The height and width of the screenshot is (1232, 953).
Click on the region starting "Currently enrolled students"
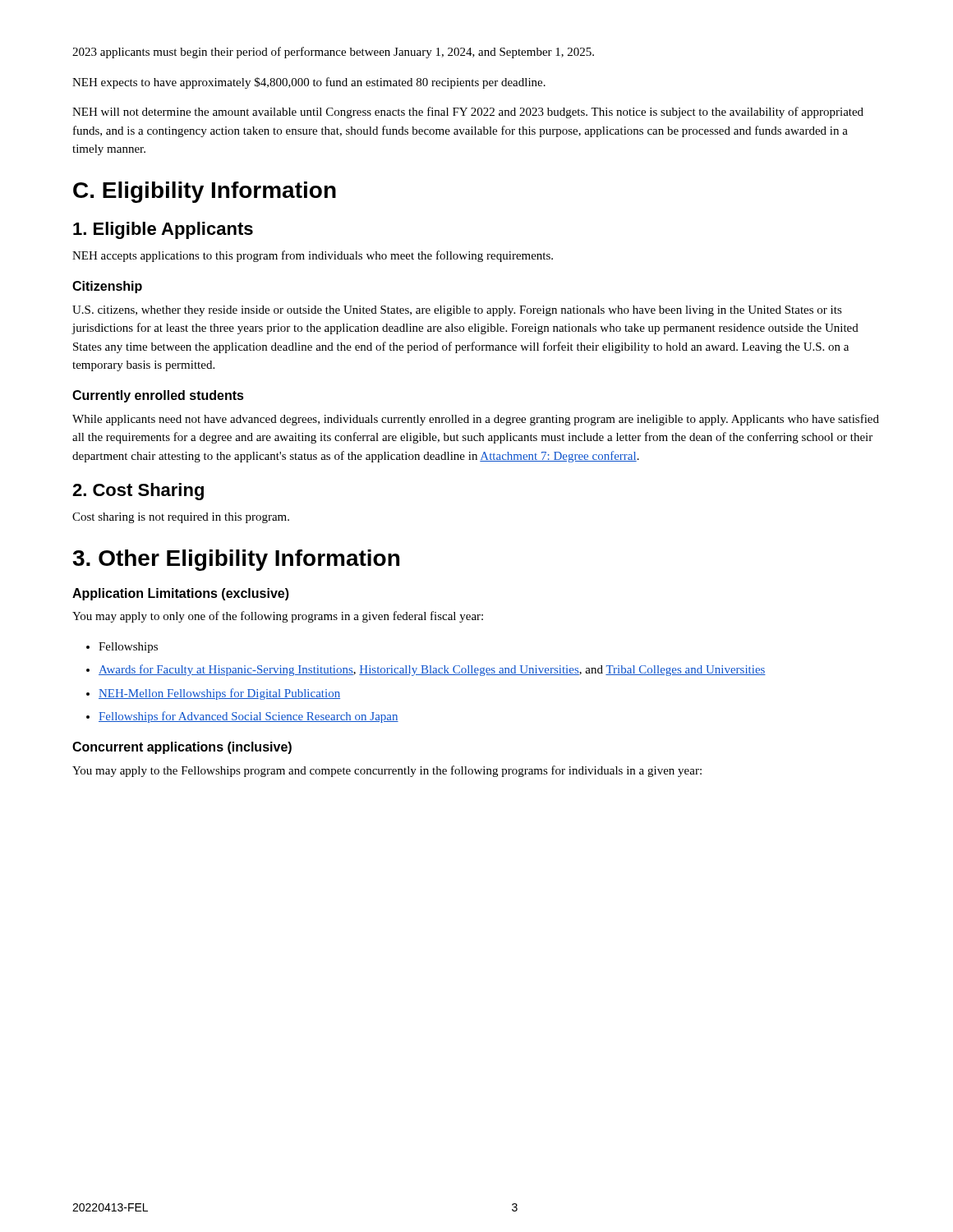point(158,396)
